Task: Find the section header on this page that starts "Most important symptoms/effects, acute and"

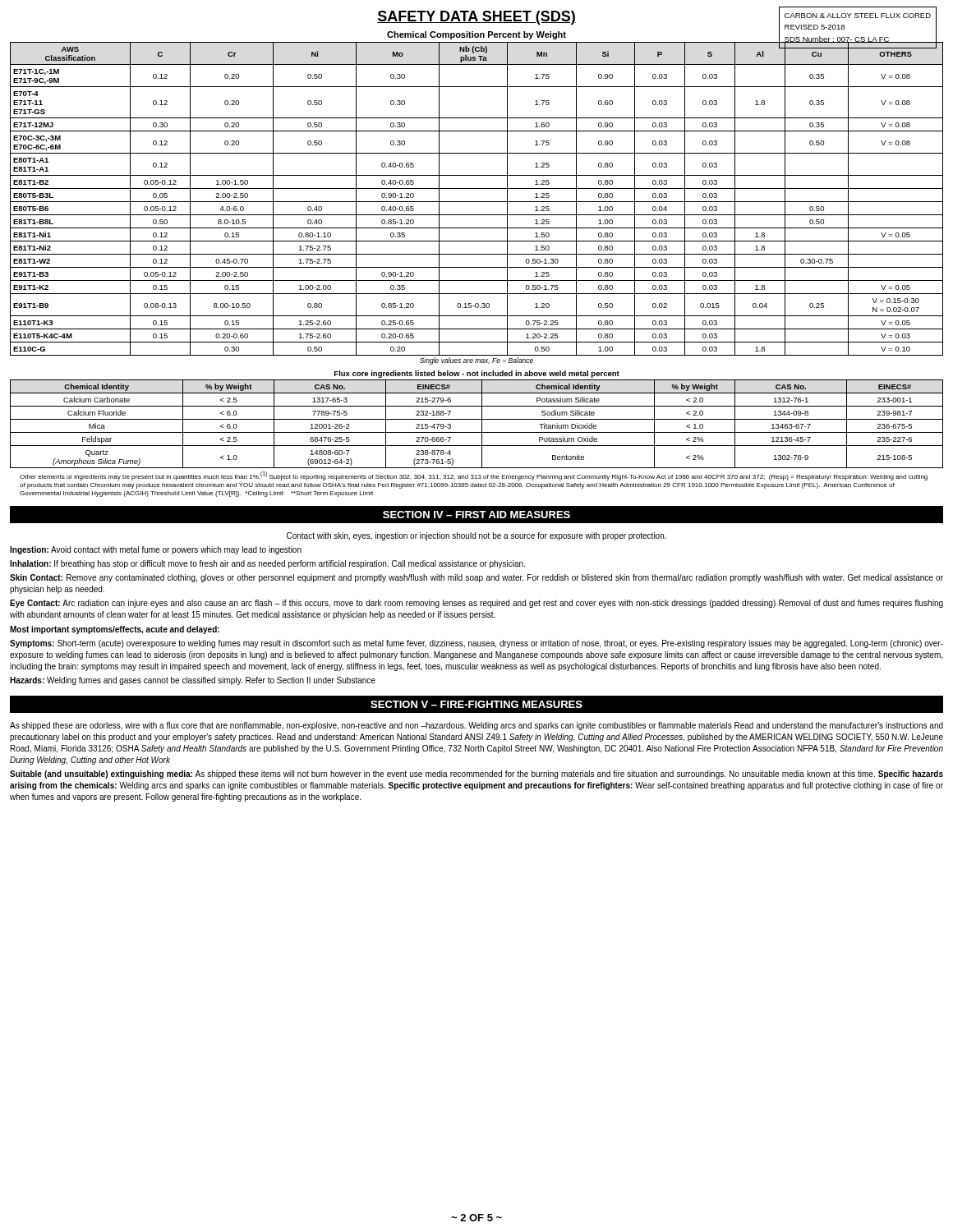Action: pos(115,629)
